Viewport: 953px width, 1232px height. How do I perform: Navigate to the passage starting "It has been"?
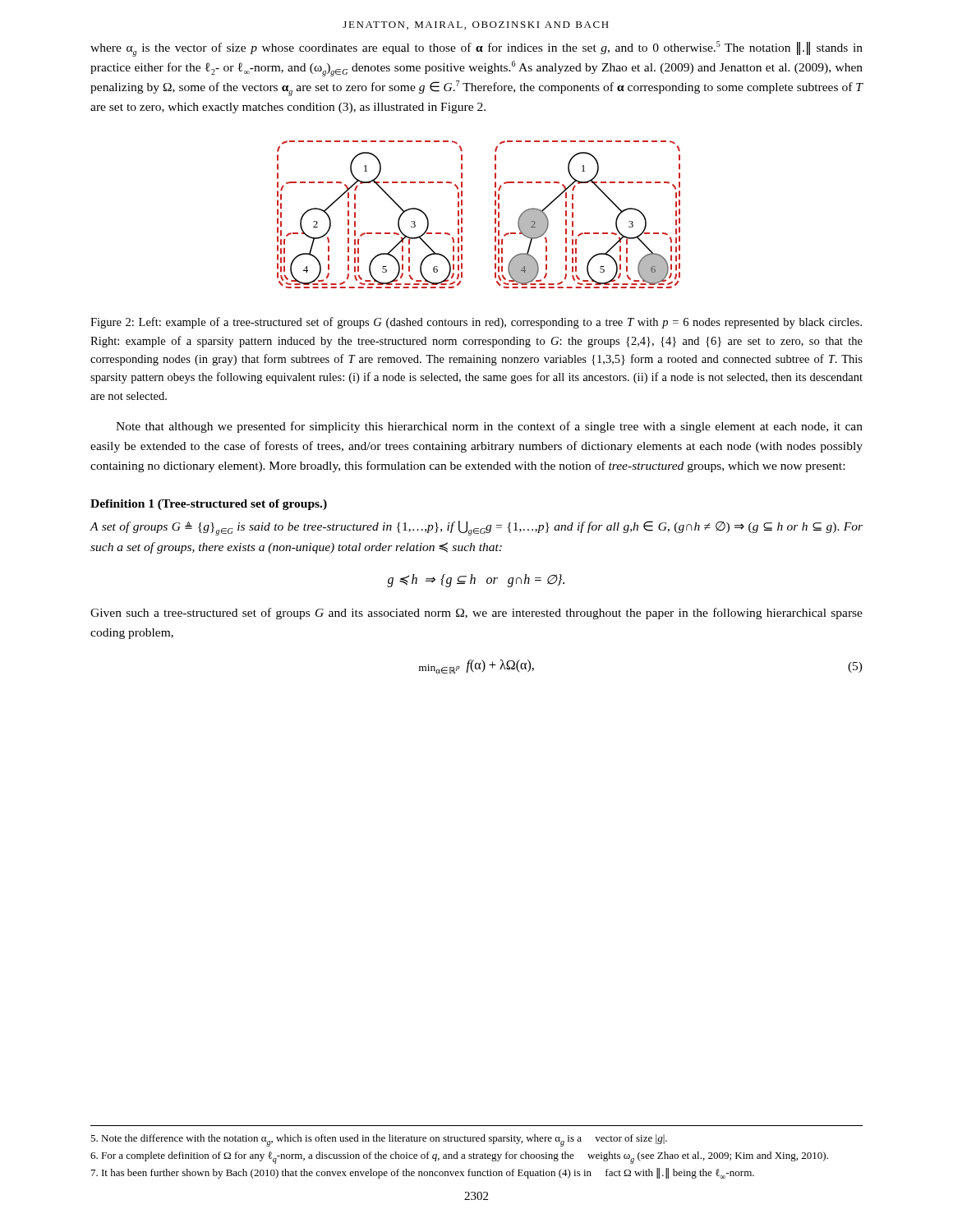tap(422, 1174)
